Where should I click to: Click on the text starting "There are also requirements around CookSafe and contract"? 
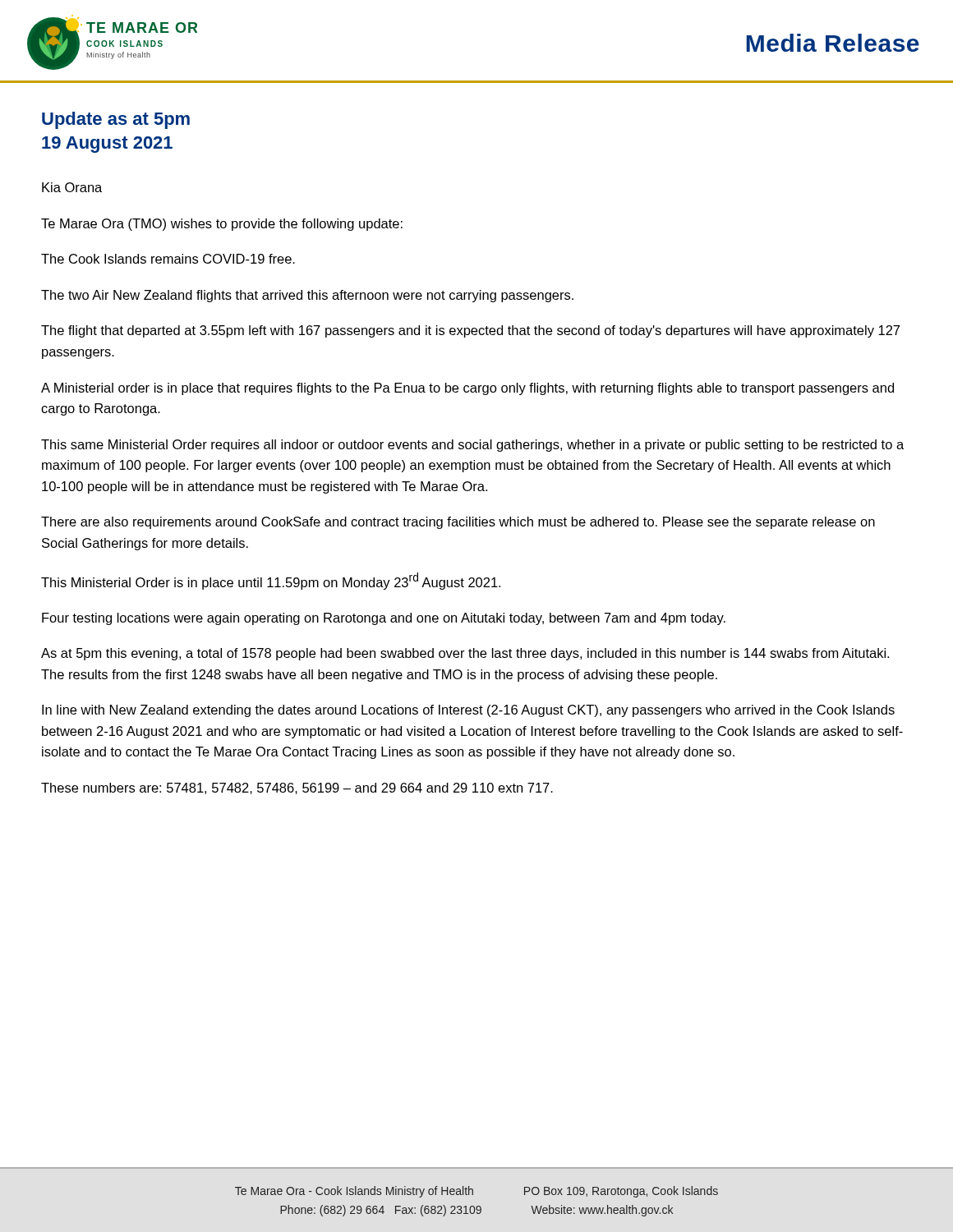pos(458,532)
